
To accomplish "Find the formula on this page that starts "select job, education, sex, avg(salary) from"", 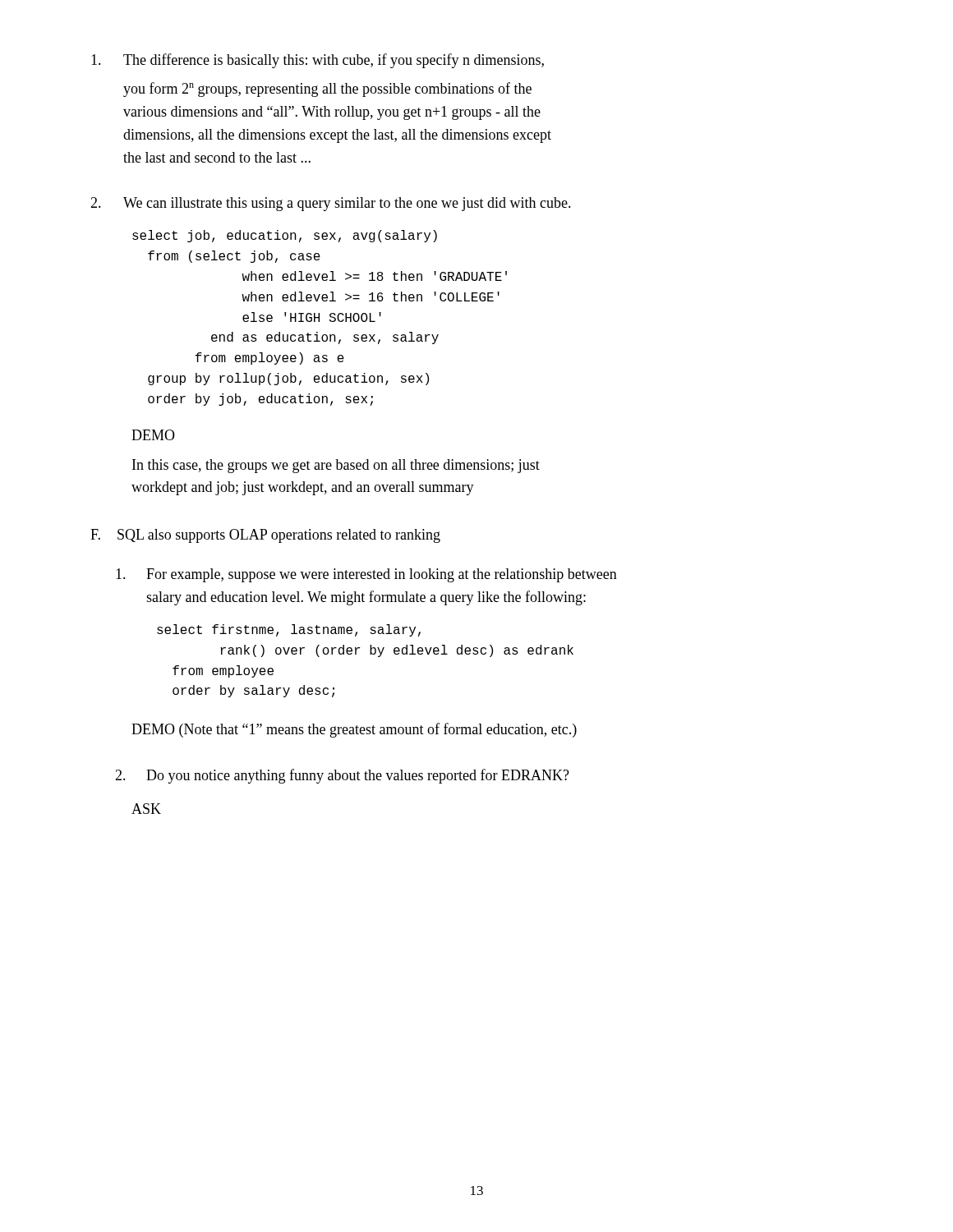I will [285, 236].
